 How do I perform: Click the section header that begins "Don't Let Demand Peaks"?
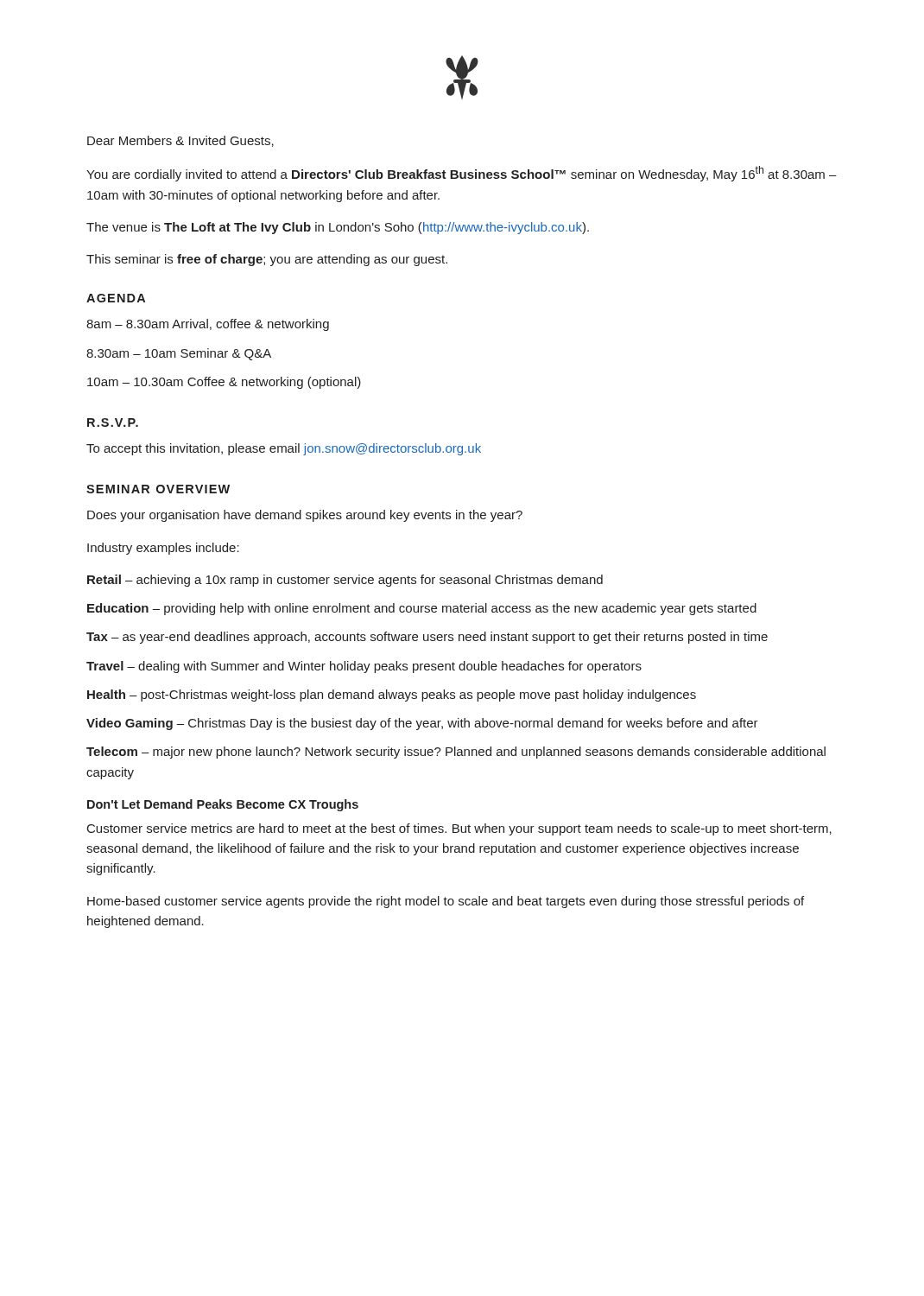pyautogui.click(x=222, y=804)
